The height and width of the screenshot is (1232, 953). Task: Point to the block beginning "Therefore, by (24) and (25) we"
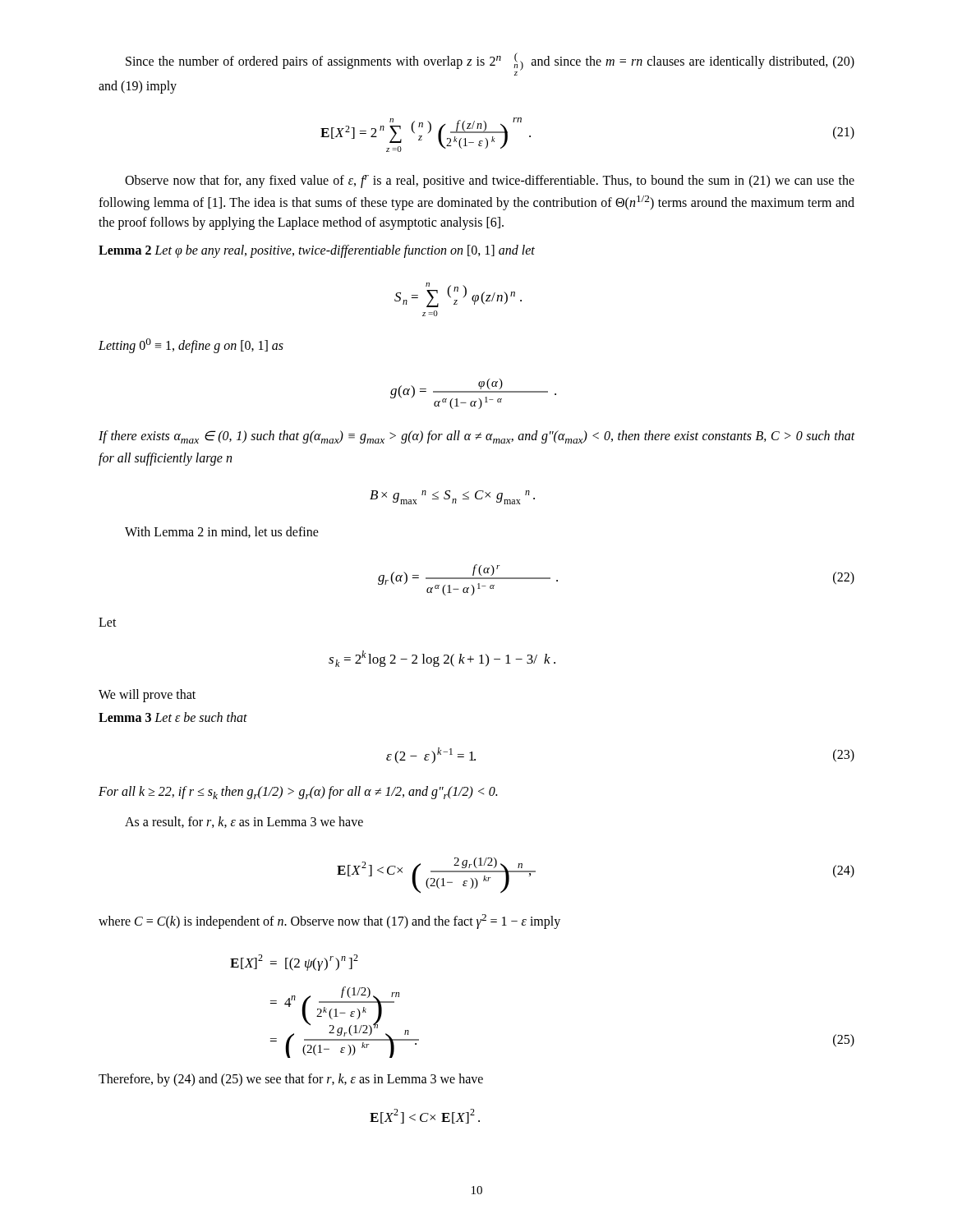point(476,1079)
